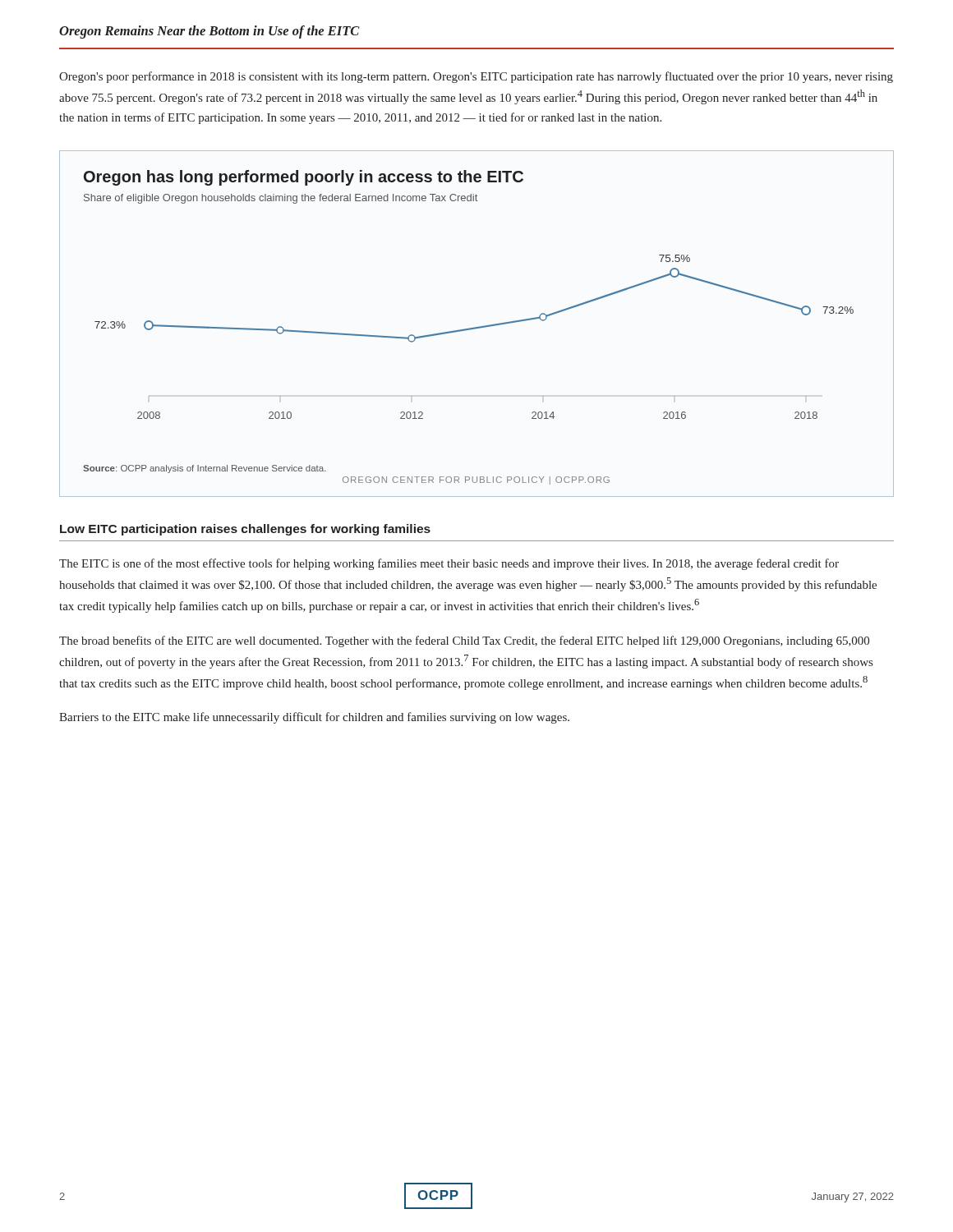This screenshot has height=1232, width=953.
Task: Find the block on this page that starts "The EITC is one of the"
Action: (468, 585)
